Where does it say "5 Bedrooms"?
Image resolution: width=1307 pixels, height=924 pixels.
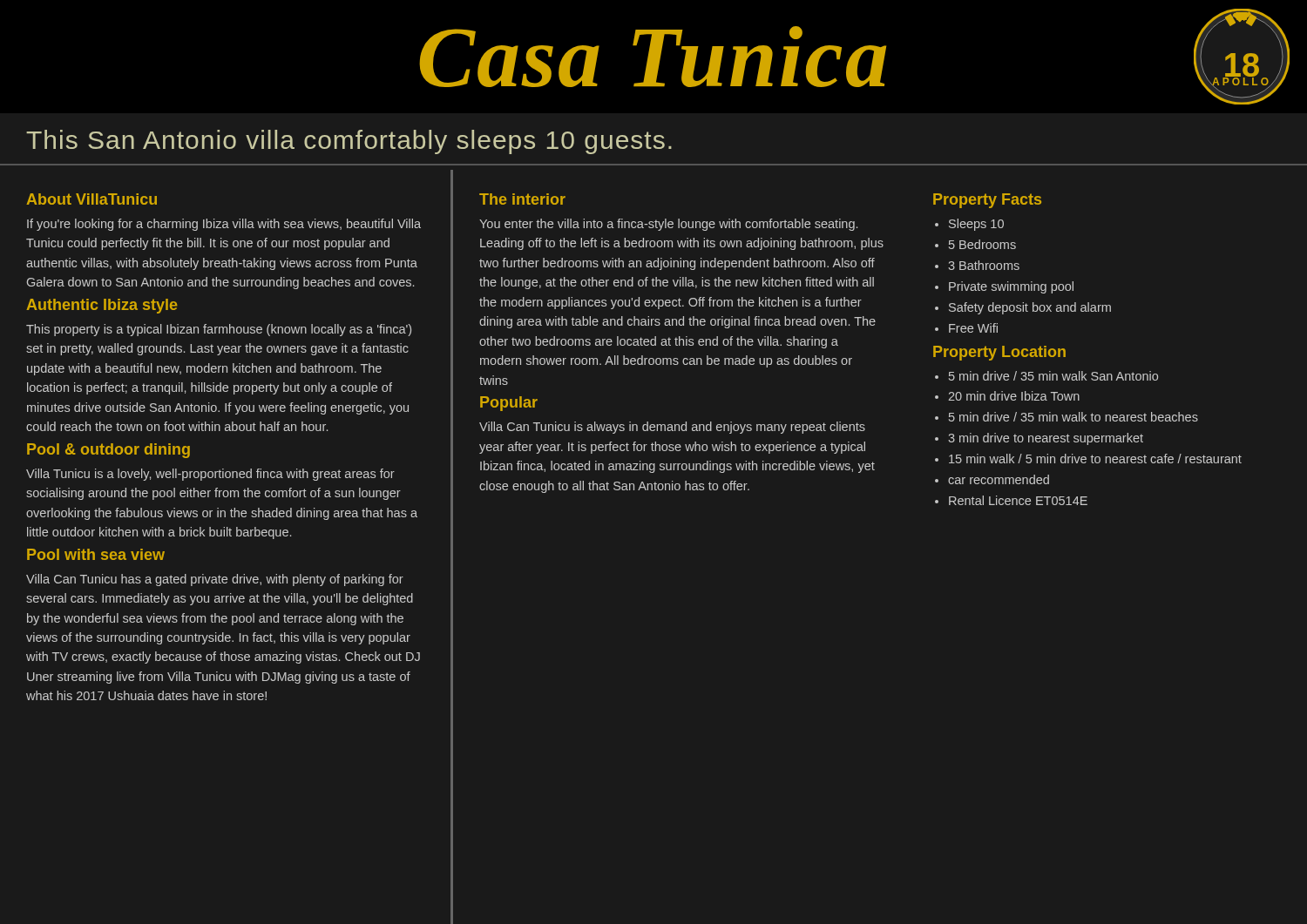pos(982,245)
